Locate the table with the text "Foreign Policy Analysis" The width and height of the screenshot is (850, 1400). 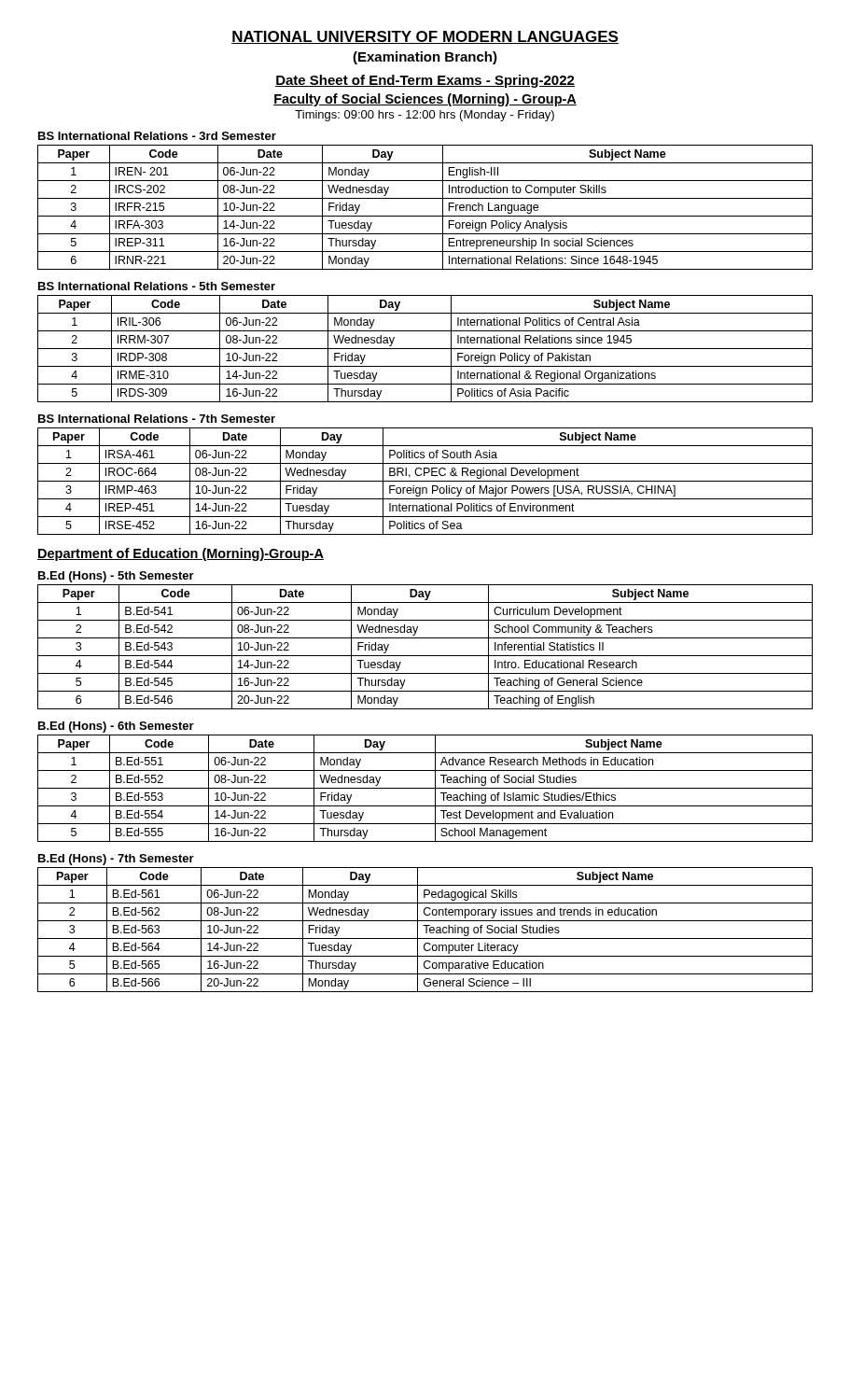[x=425, y=207]
